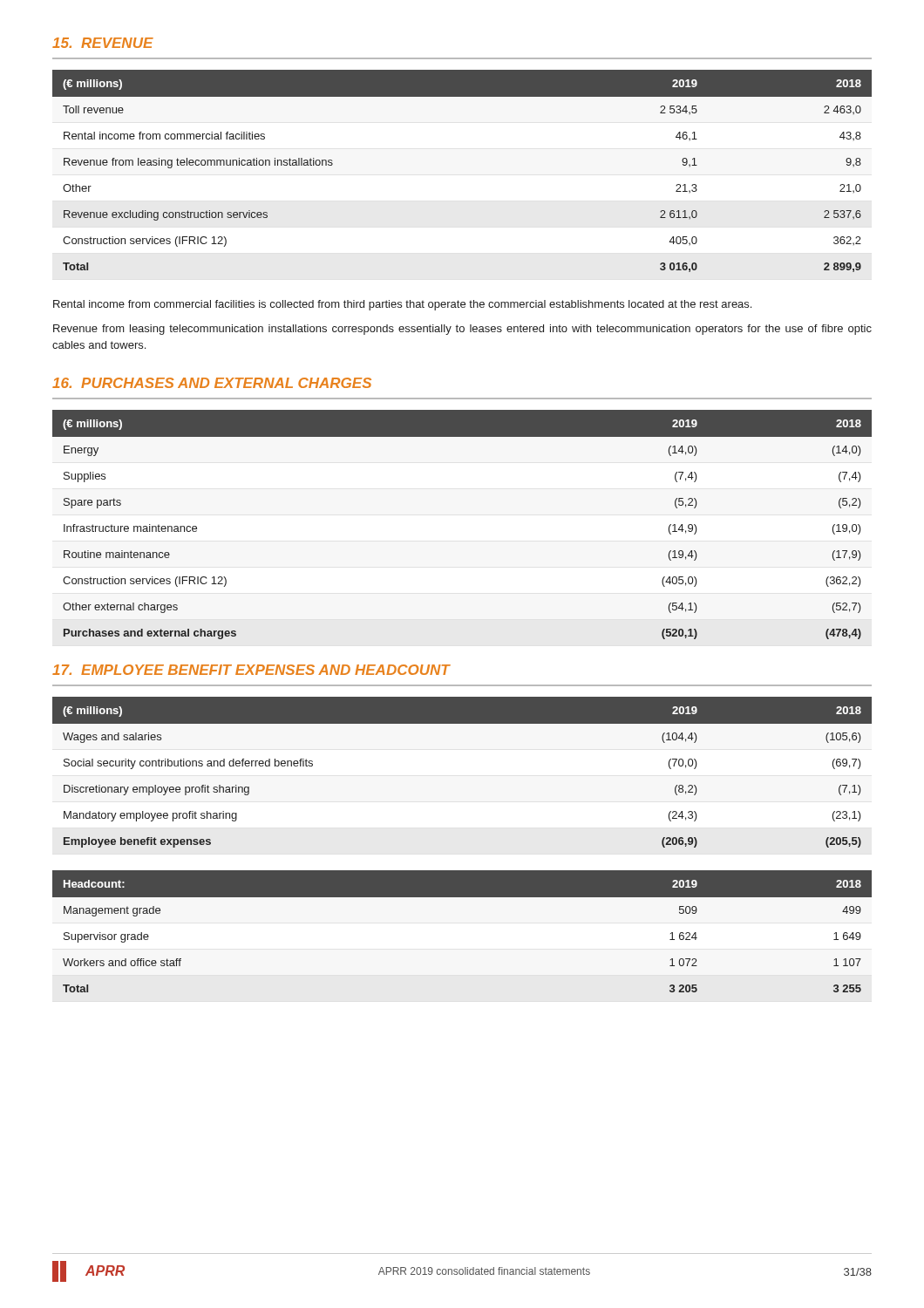Select the text starting "17. EMPLOYEE BENEFIT EXPENSES AND HEADCOUNT"

click(251, 670)
